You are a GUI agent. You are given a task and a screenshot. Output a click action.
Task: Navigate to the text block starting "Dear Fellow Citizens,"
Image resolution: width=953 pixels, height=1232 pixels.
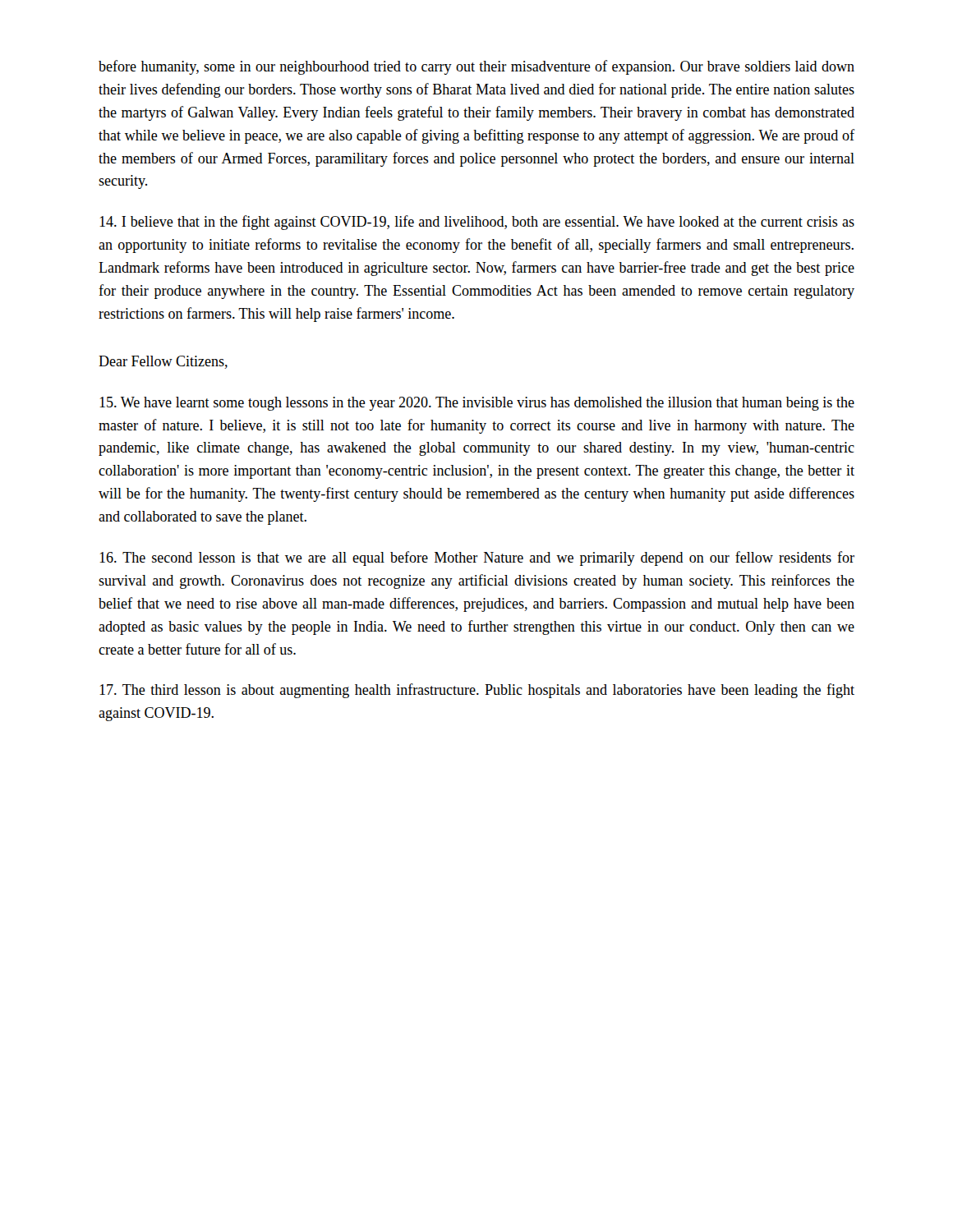[163, 361]
